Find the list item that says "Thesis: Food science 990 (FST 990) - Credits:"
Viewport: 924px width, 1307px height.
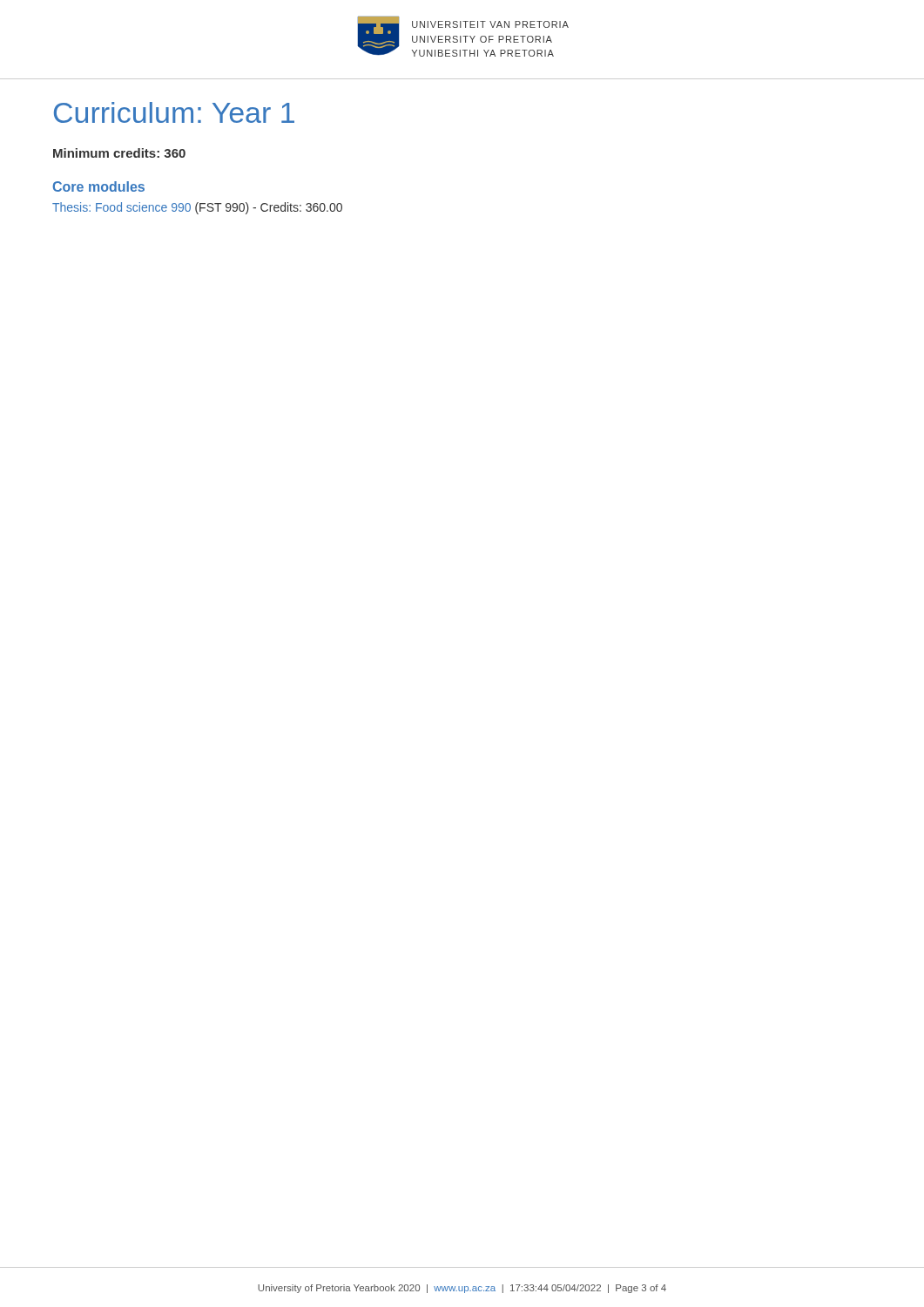click(x=197, y=208)
